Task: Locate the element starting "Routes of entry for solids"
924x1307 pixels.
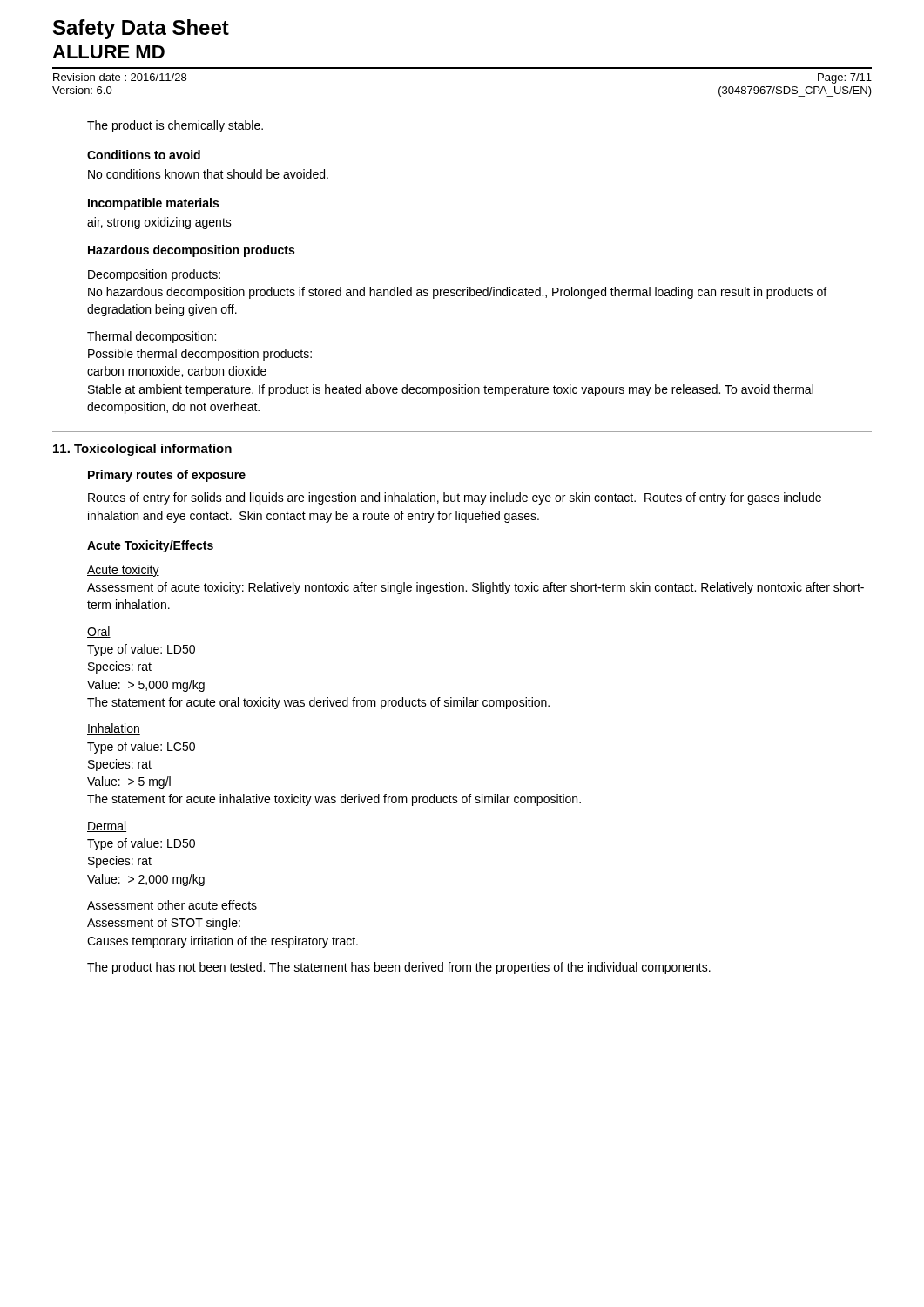Action: [x=454, y=507]
